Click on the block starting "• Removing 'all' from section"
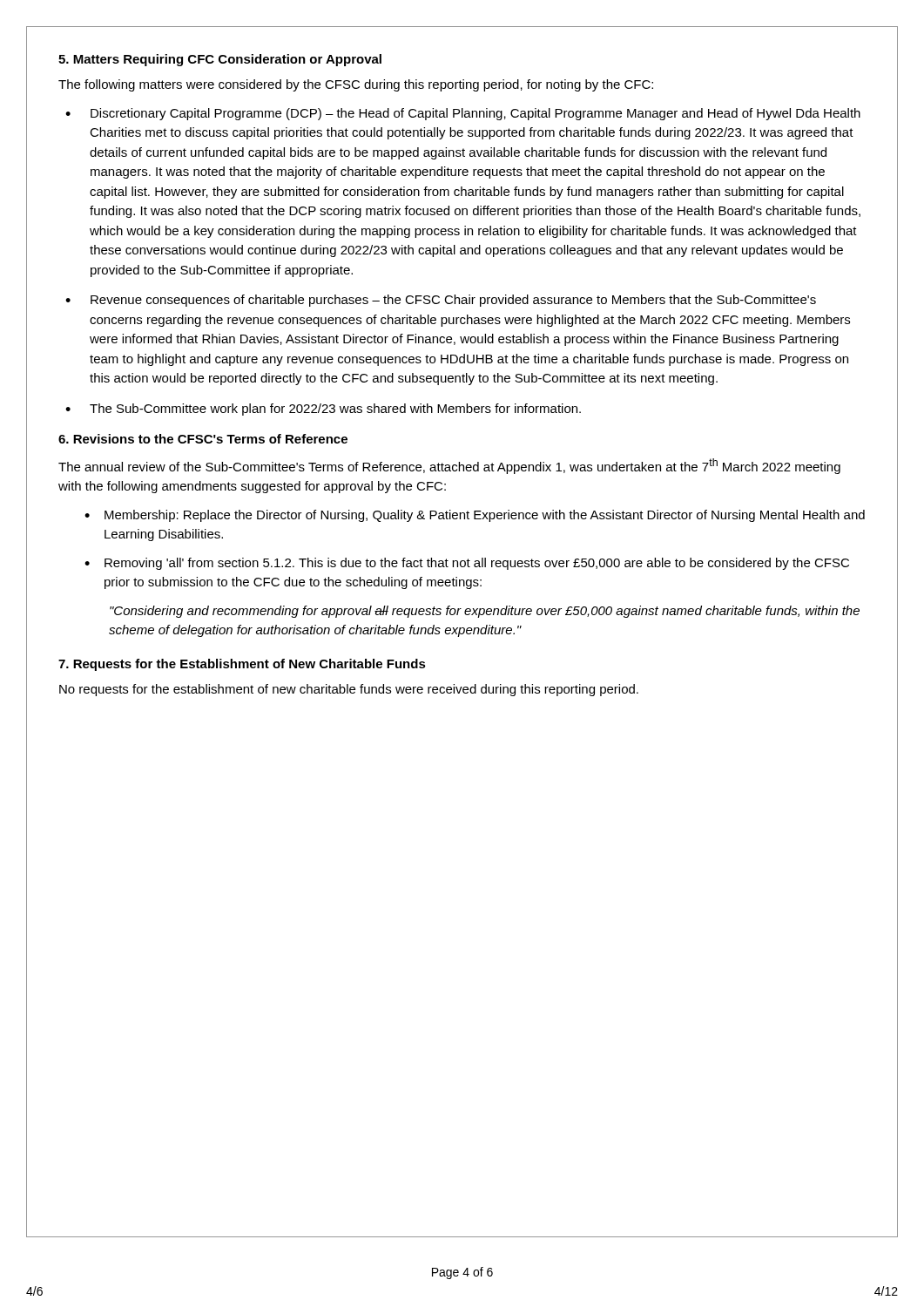The width and height of the screenshot is (924, 1307). click(x=475, y=573)
